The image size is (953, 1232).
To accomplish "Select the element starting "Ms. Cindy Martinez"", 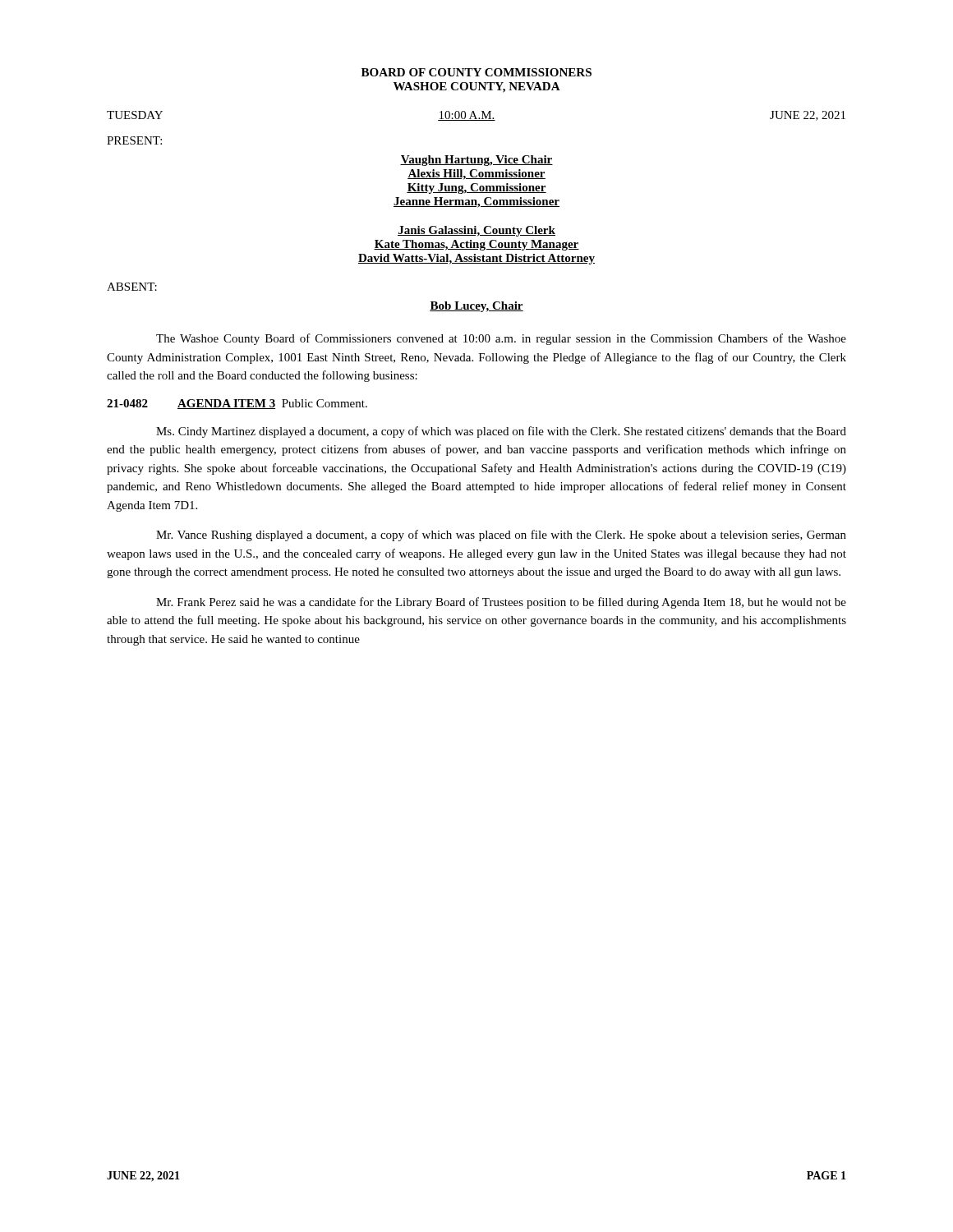I will pyautogui.click(x=476, y=468).
